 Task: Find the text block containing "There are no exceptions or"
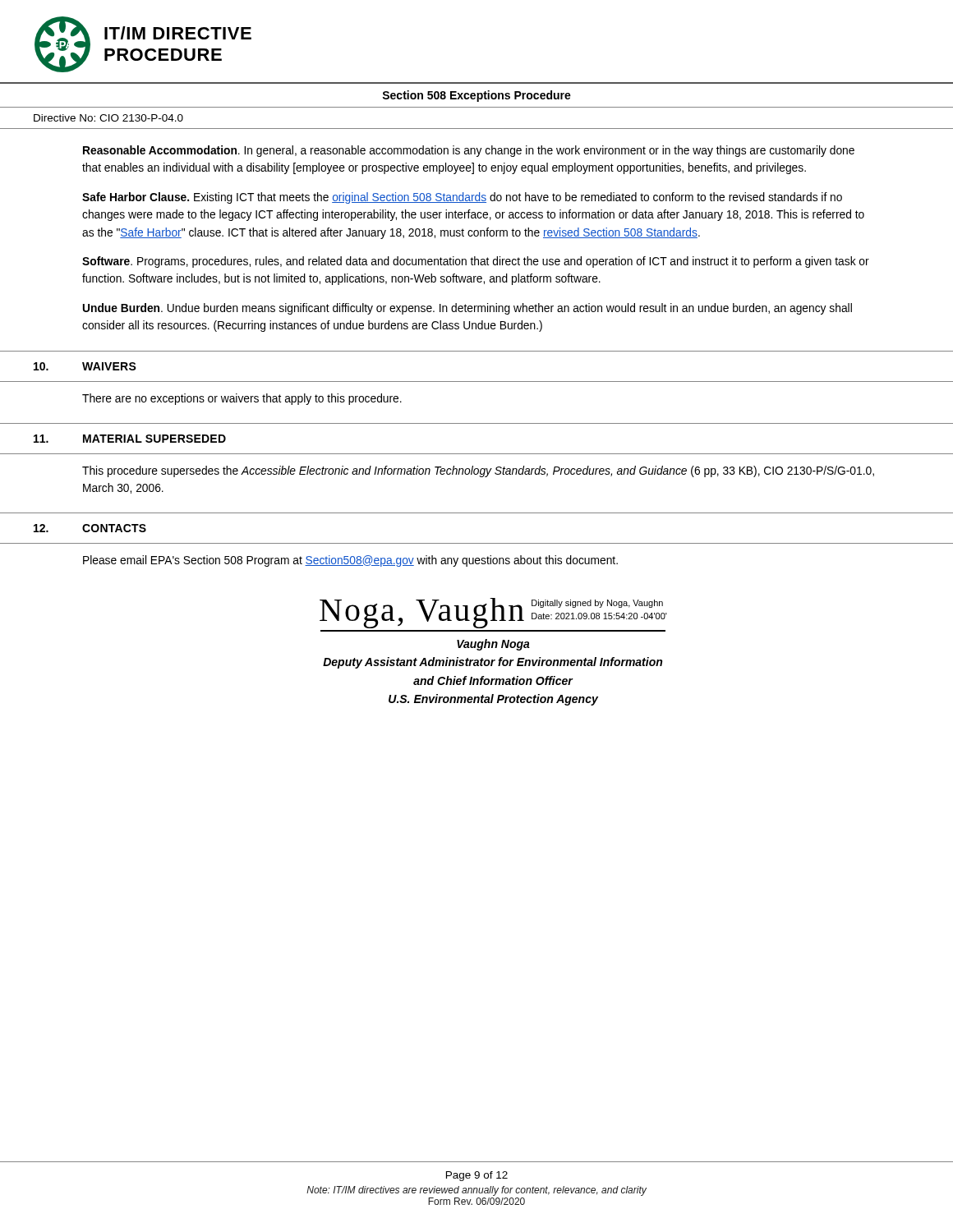pos(242,399)
